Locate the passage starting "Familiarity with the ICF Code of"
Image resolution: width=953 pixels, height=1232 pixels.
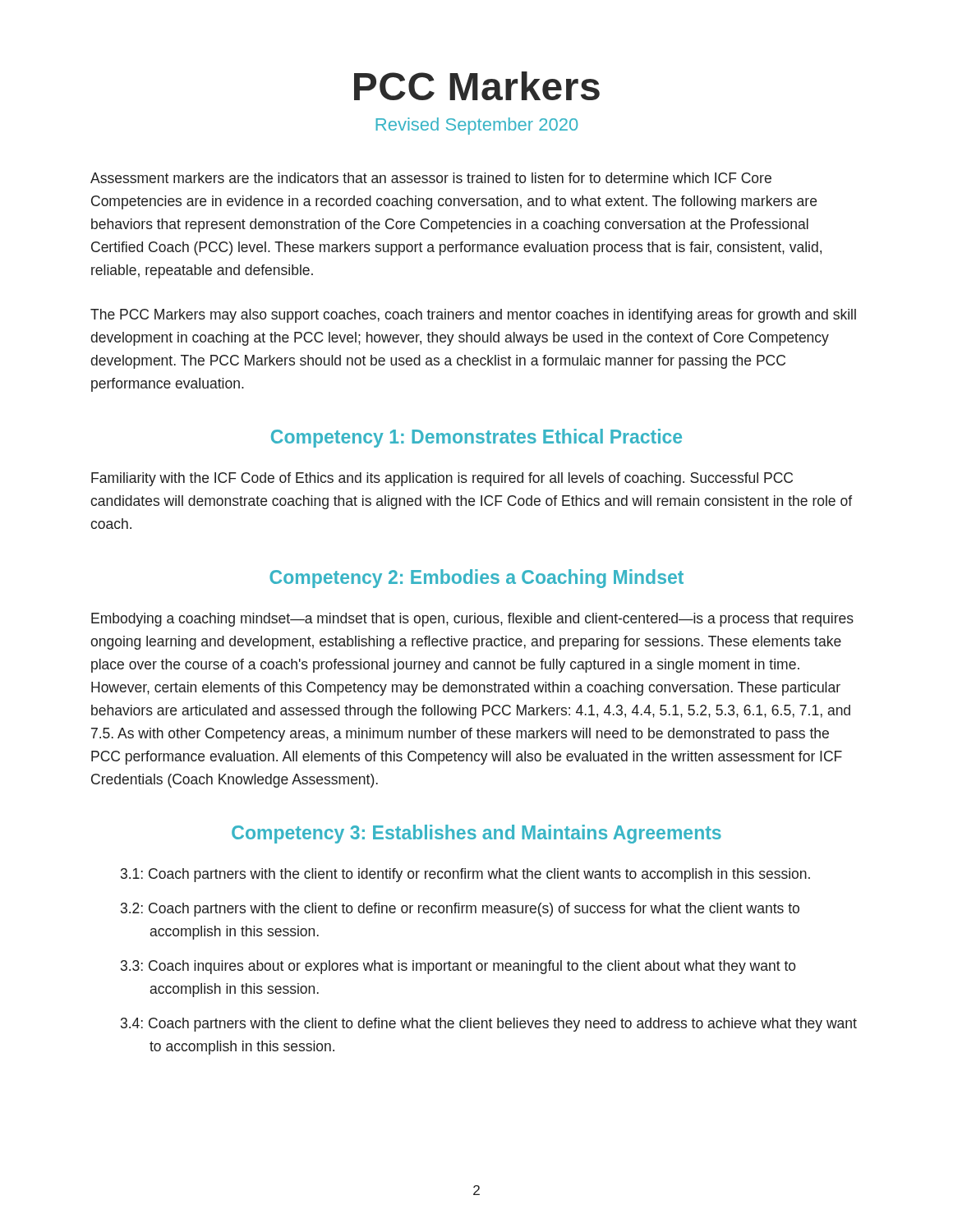coord(471,501)
